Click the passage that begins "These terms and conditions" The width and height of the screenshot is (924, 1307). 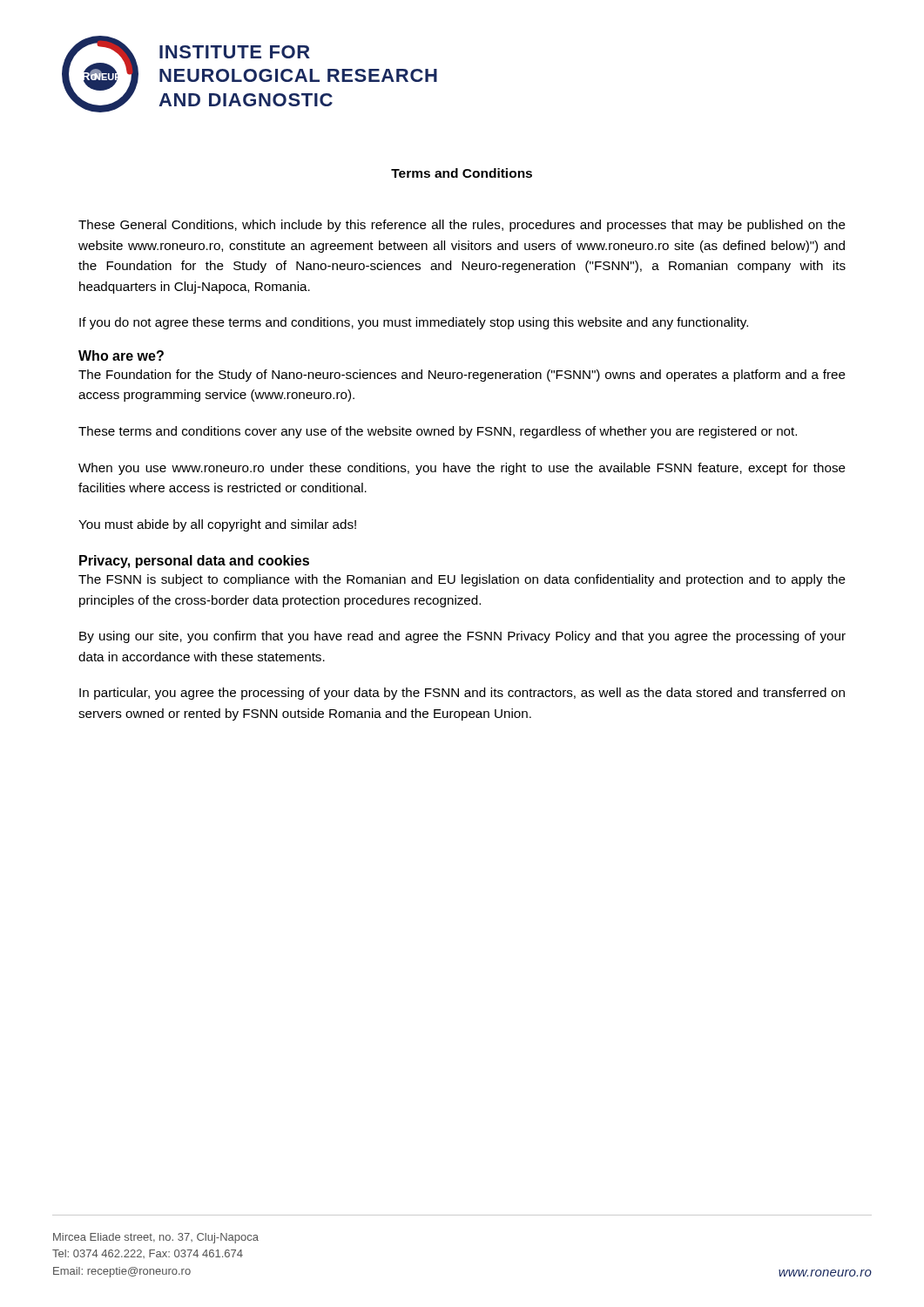(438, 431)
